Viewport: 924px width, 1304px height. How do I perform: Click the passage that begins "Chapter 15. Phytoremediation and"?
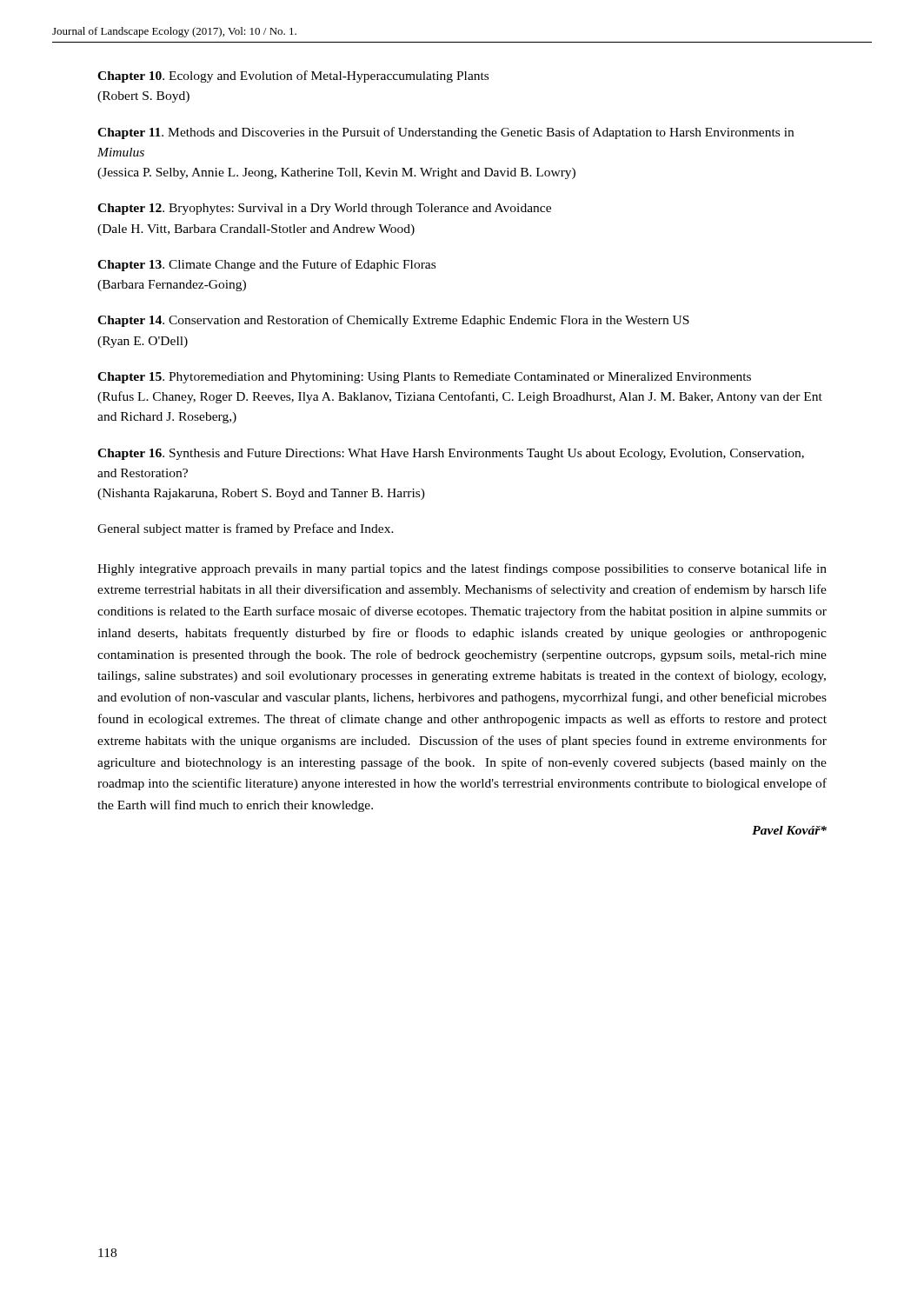click(462, 396)
